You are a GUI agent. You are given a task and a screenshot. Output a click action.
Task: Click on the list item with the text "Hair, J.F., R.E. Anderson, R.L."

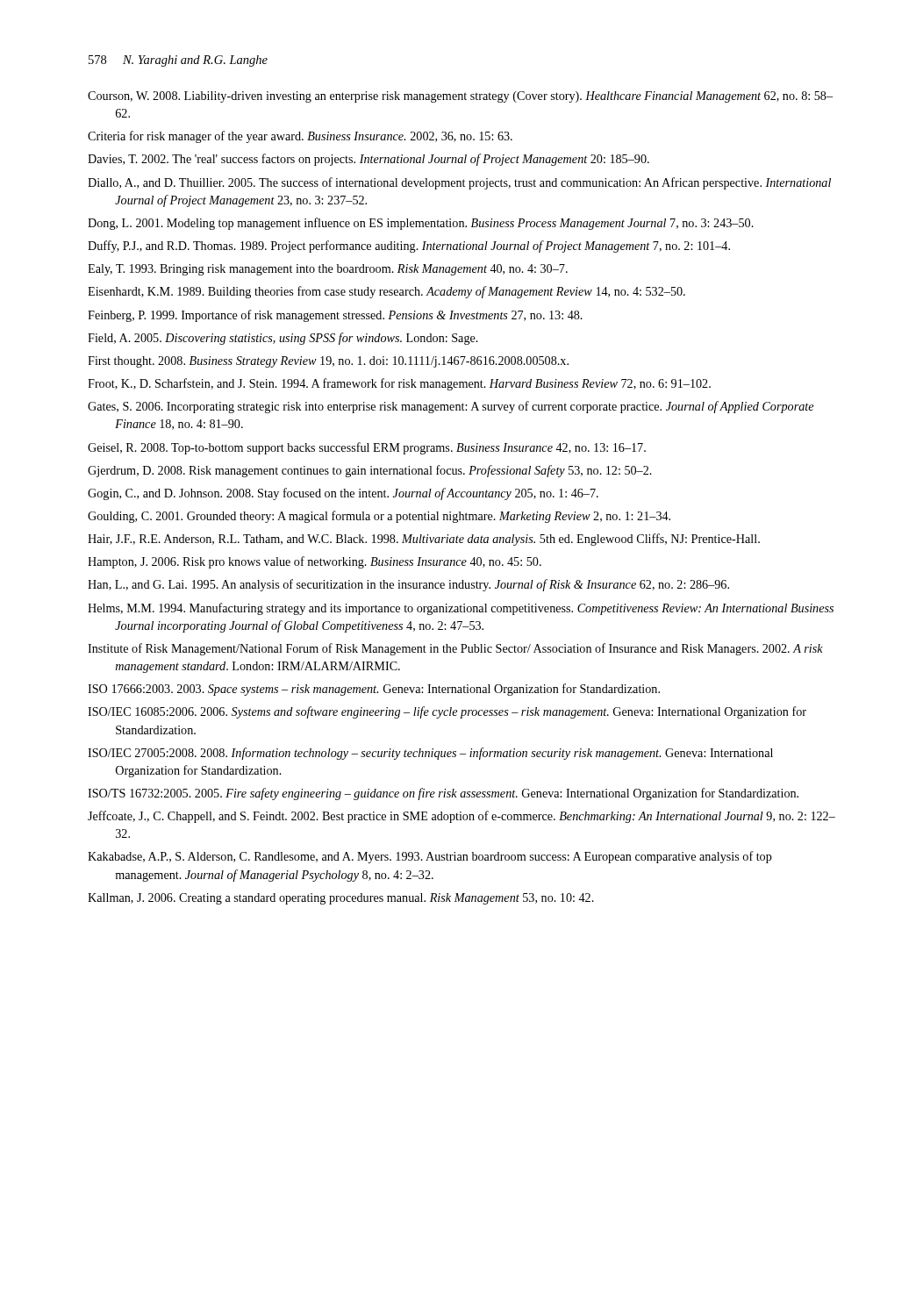[x=424, y=539]
